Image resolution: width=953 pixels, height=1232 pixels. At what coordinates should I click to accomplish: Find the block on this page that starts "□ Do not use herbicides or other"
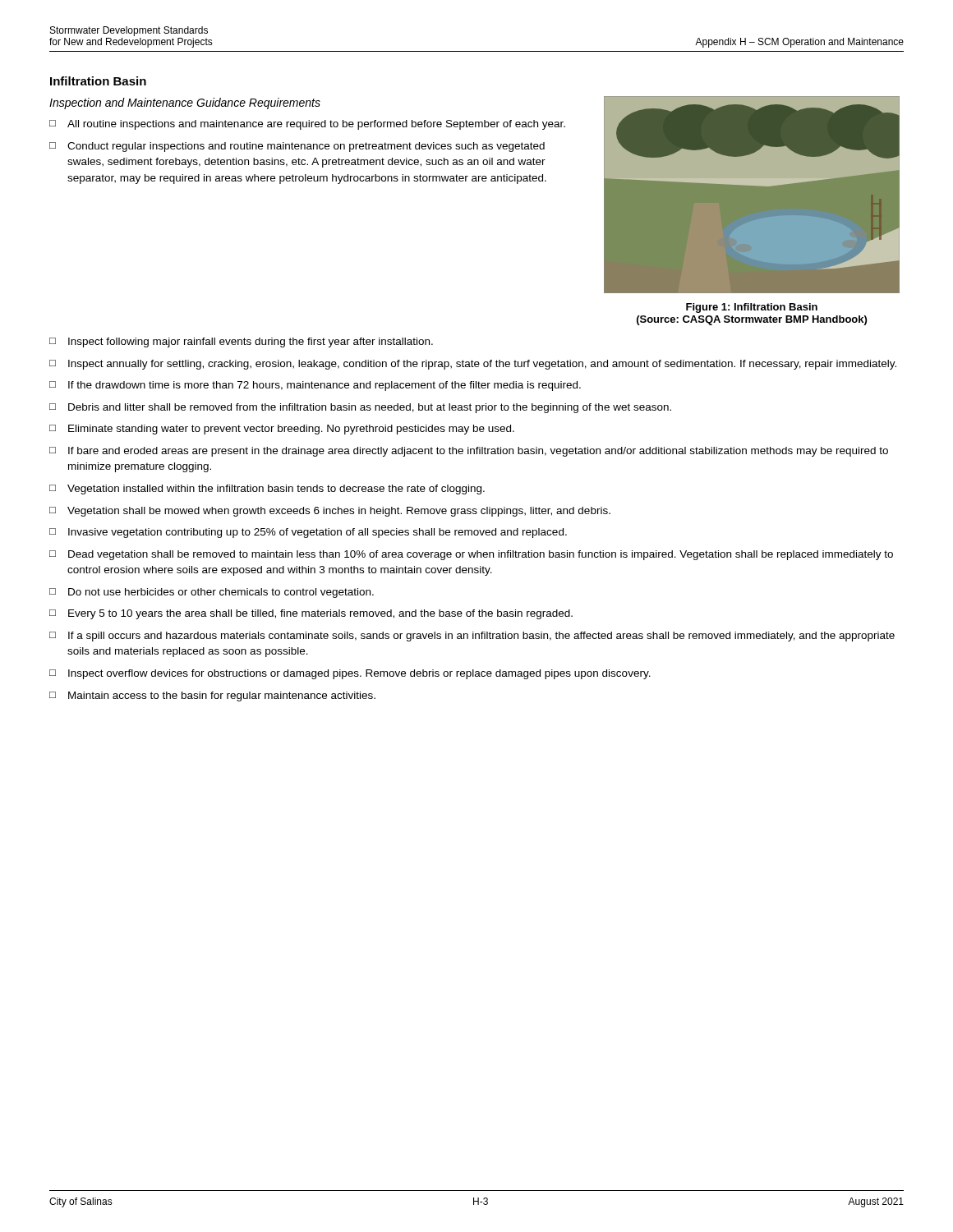(212, 593)
